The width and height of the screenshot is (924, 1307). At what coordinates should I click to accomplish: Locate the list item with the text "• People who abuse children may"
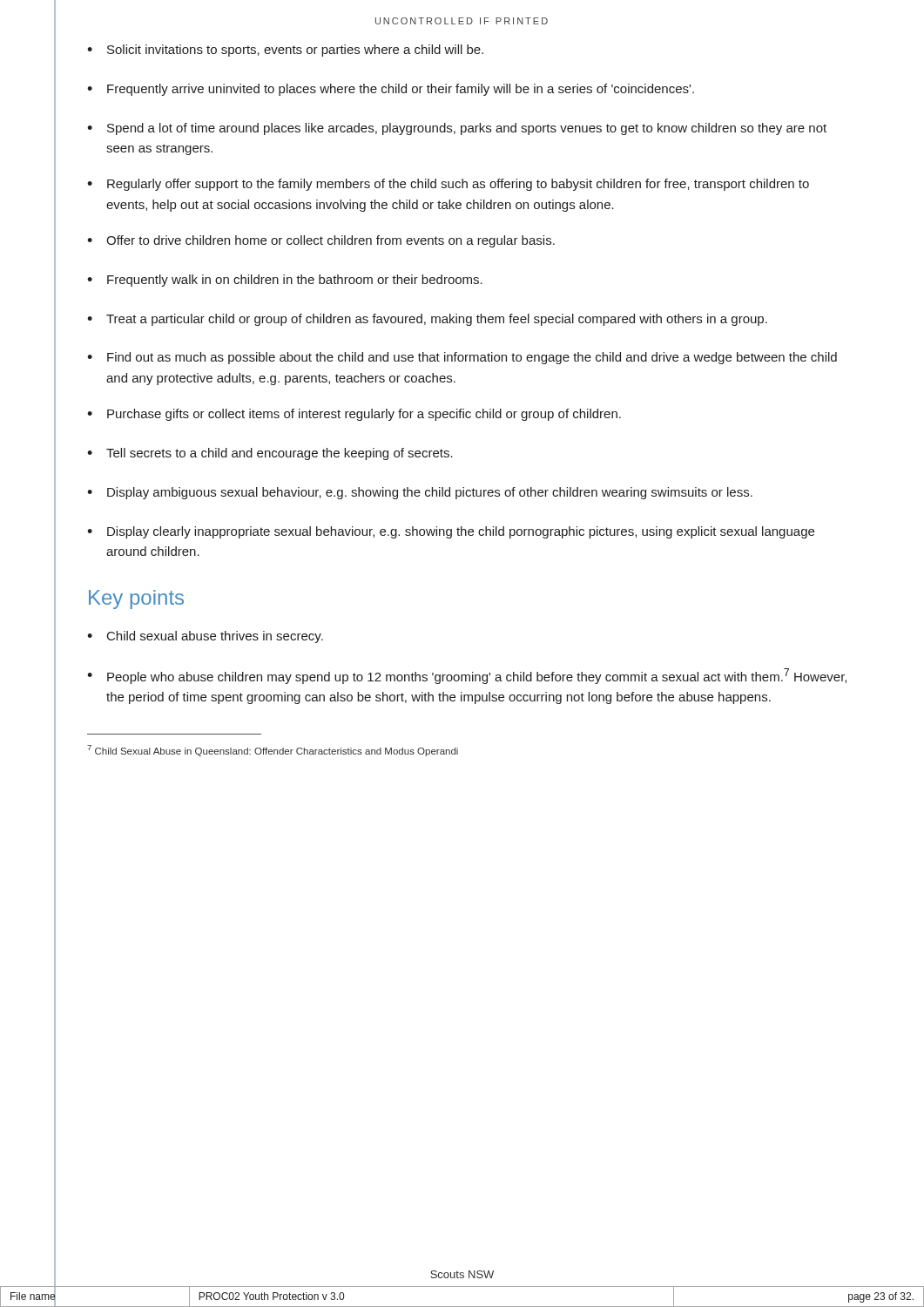click(471, 686)
